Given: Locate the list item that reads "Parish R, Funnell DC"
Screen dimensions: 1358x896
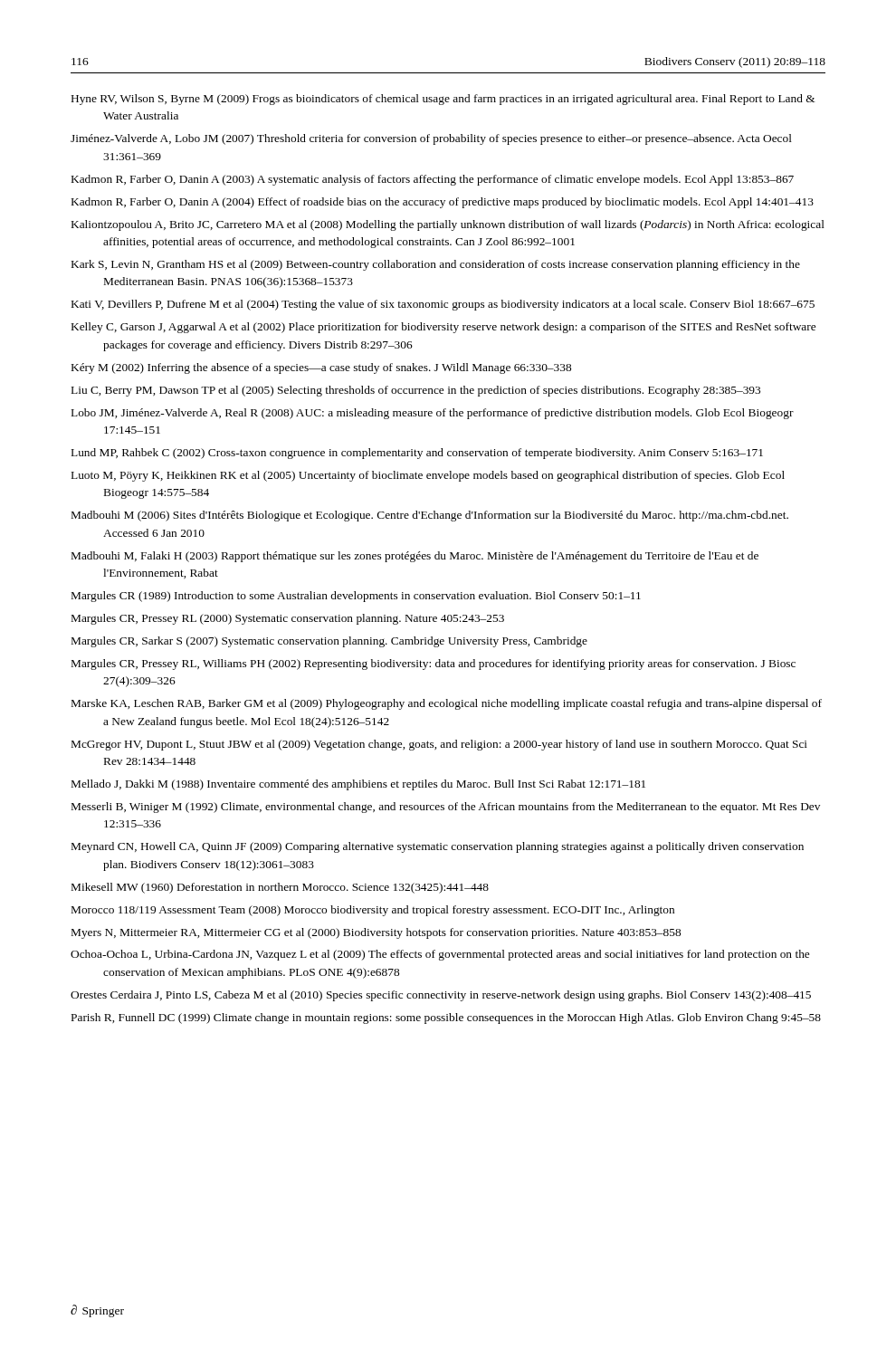Looking at the screenshot, I should click(446, 1017).
